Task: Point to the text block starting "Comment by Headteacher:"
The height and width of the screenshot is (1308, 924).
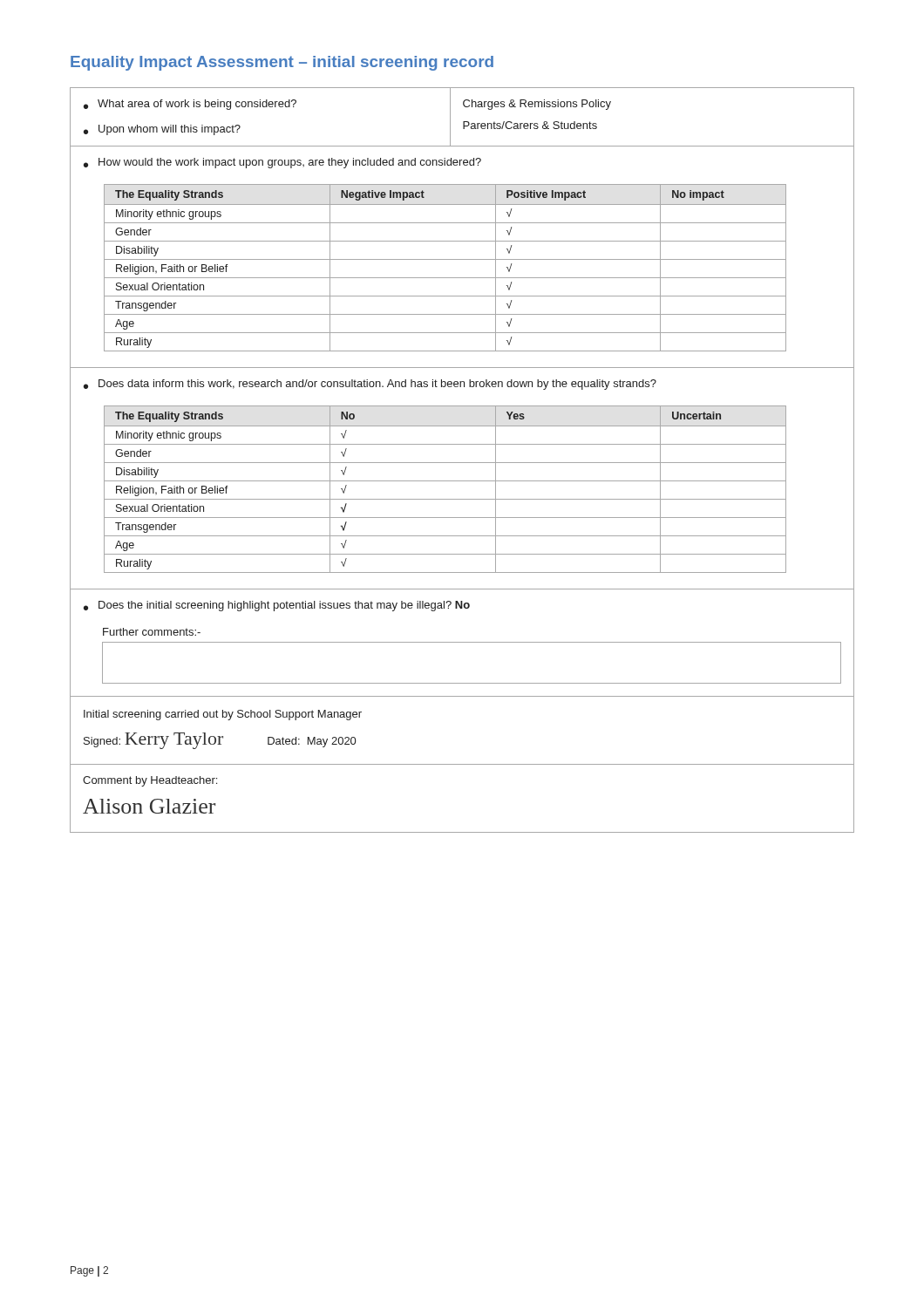Action: tap(151, 780)
